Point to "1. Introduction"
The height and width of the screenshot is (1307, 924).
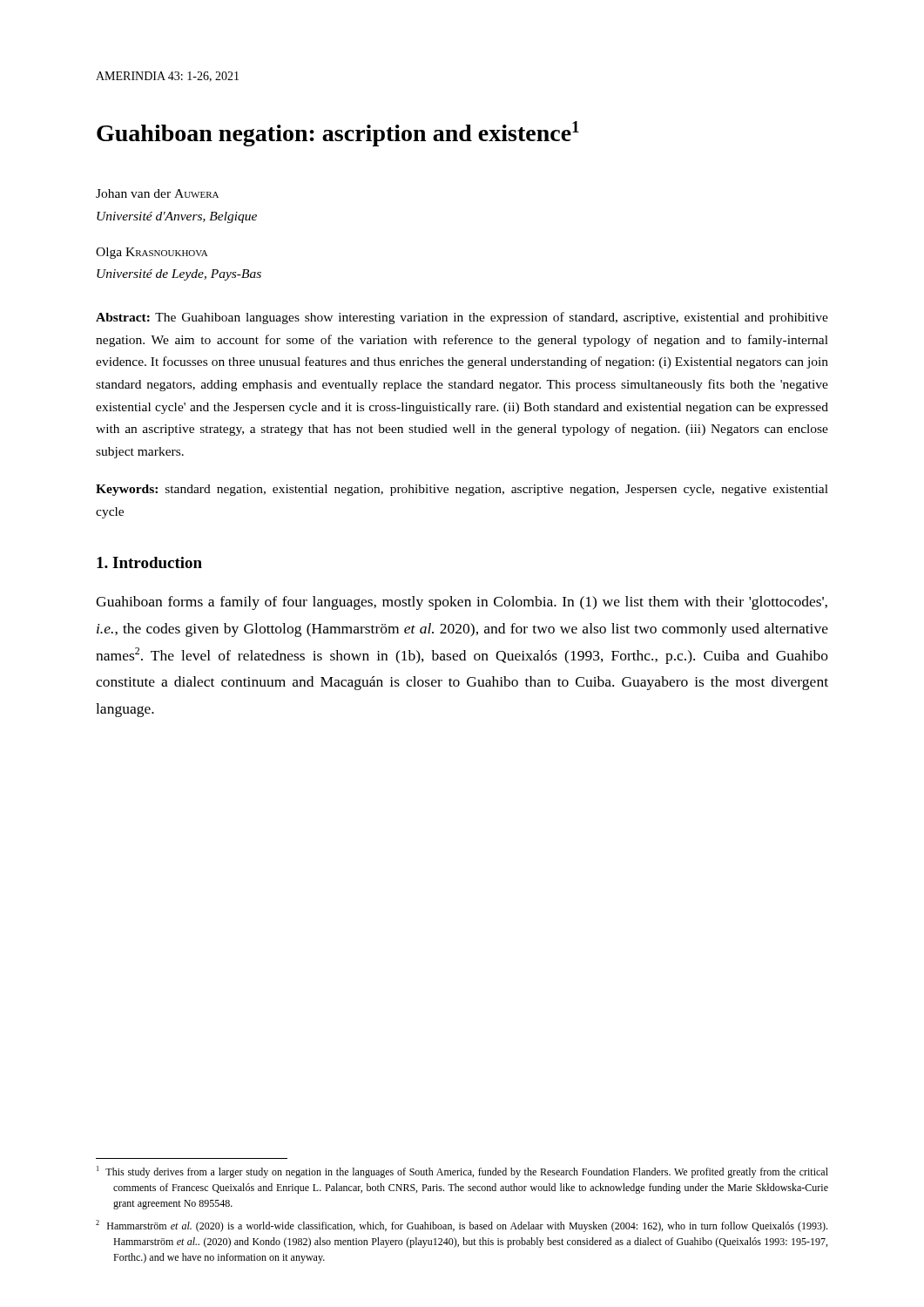pyautogui.click(x=149, y=563)
